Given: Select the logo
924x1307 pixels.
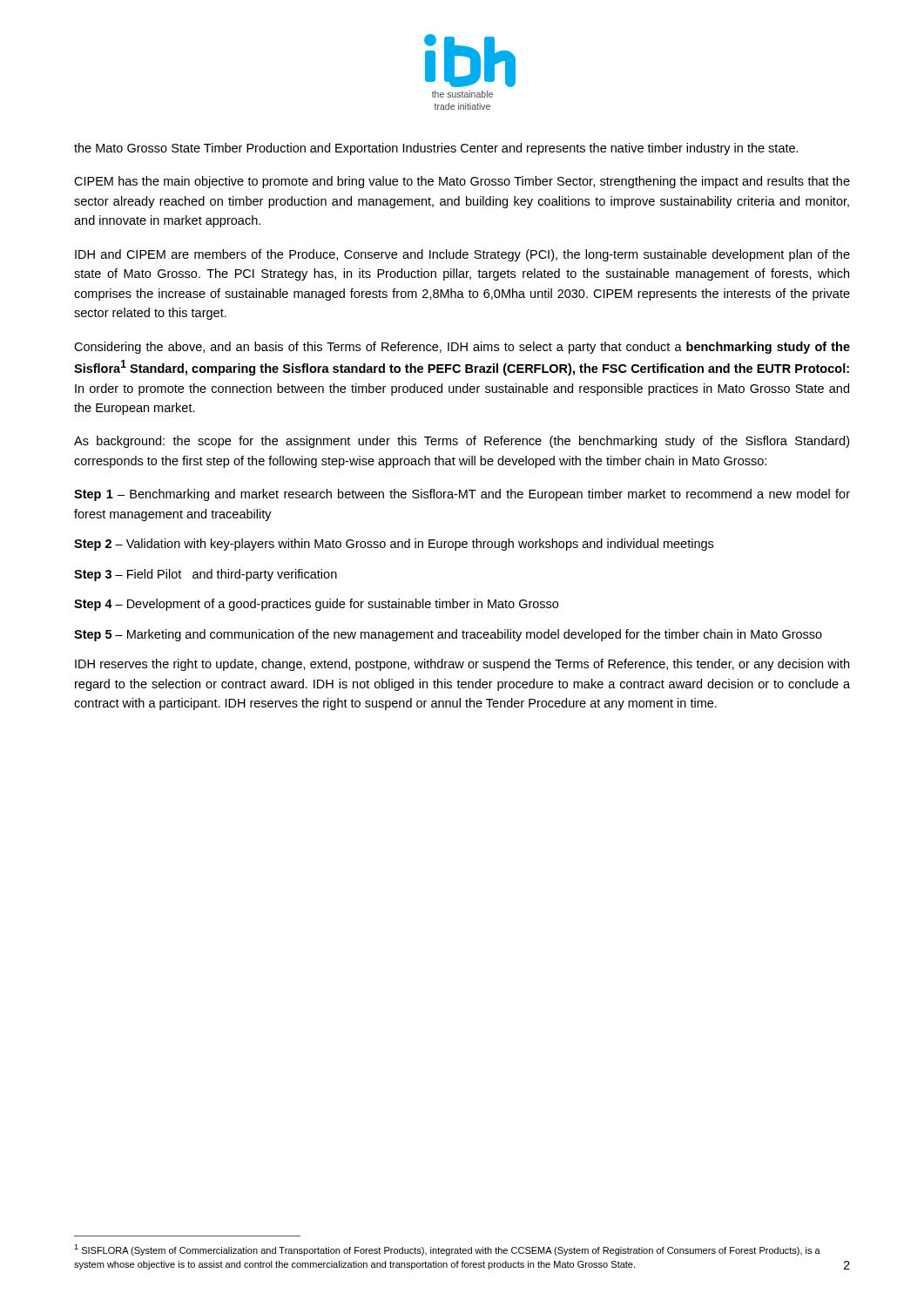Looking at the screenshot, I should click(462, 69).
